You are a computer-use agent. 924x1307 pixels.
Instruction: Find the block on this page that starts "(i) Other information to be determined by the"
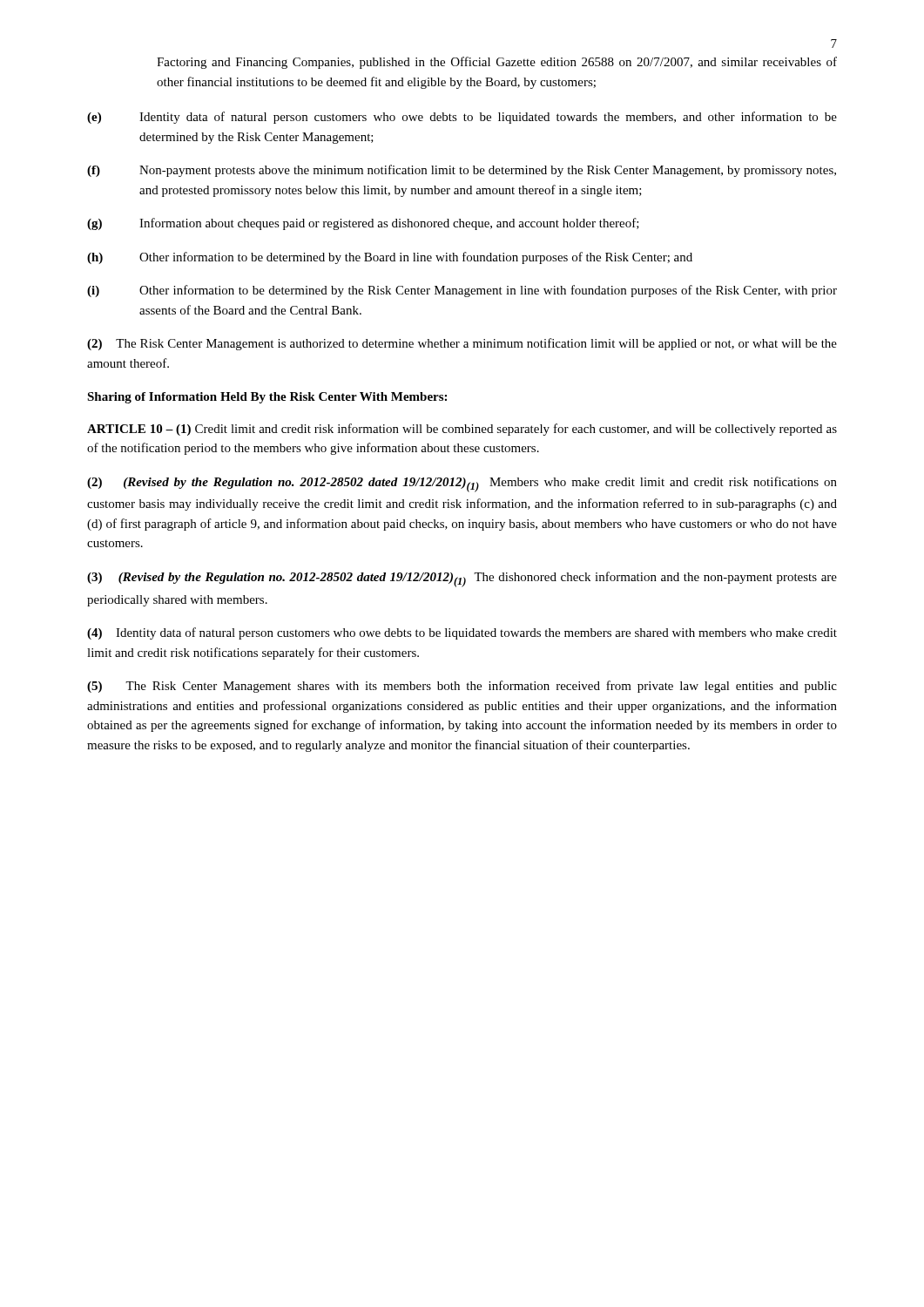[462, 300]
